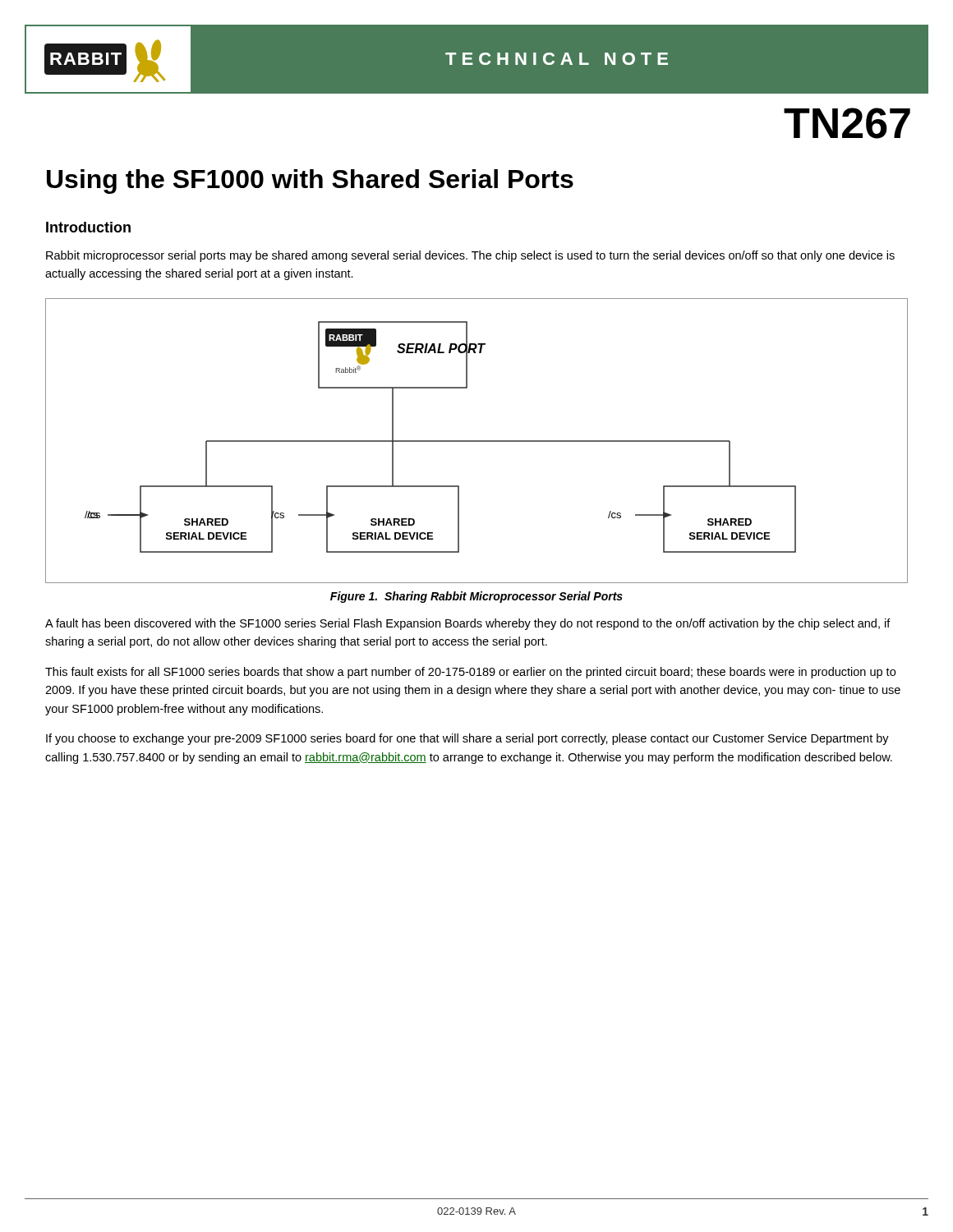The width and height of the screenshot is (953, 1232).
Task: Point to the block starting "A fault has been discovered with"
Action: [x=468, y=633]
